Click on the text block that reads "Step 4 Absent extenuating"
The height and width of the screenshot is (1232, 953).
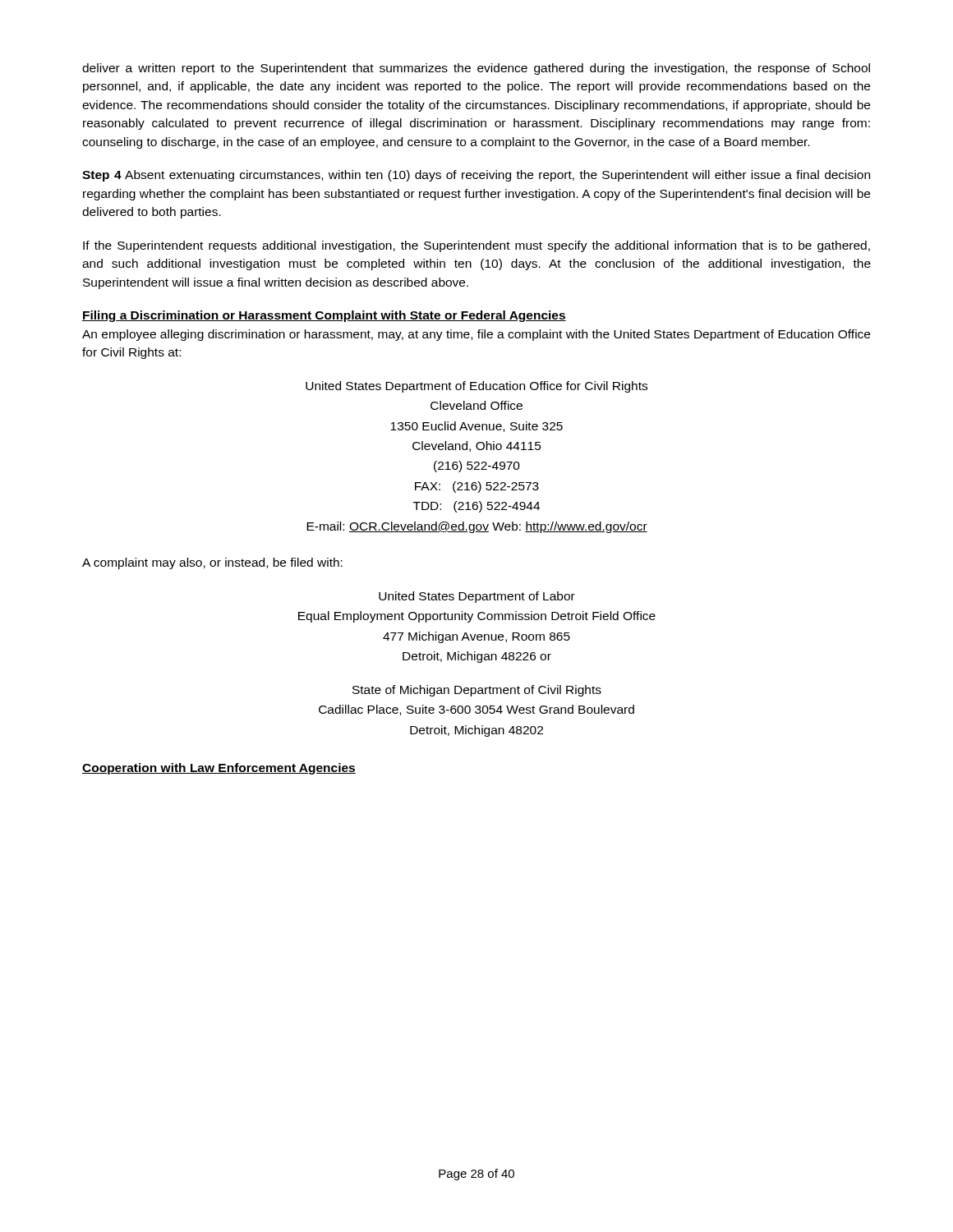476,193
